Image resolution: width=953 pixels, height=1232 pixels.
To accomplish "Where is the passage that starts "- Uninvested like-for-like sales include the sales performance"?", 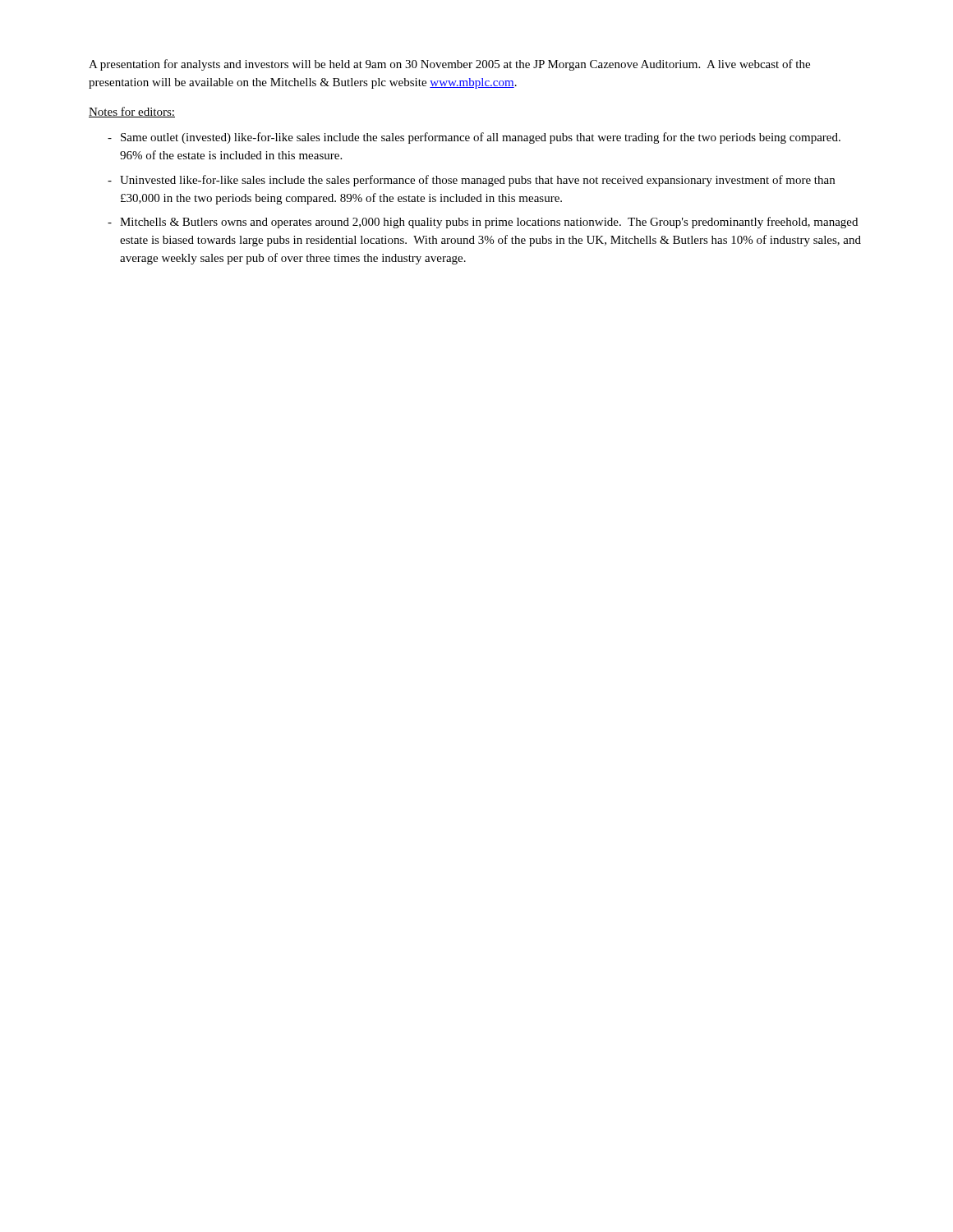I will [476, 189].
